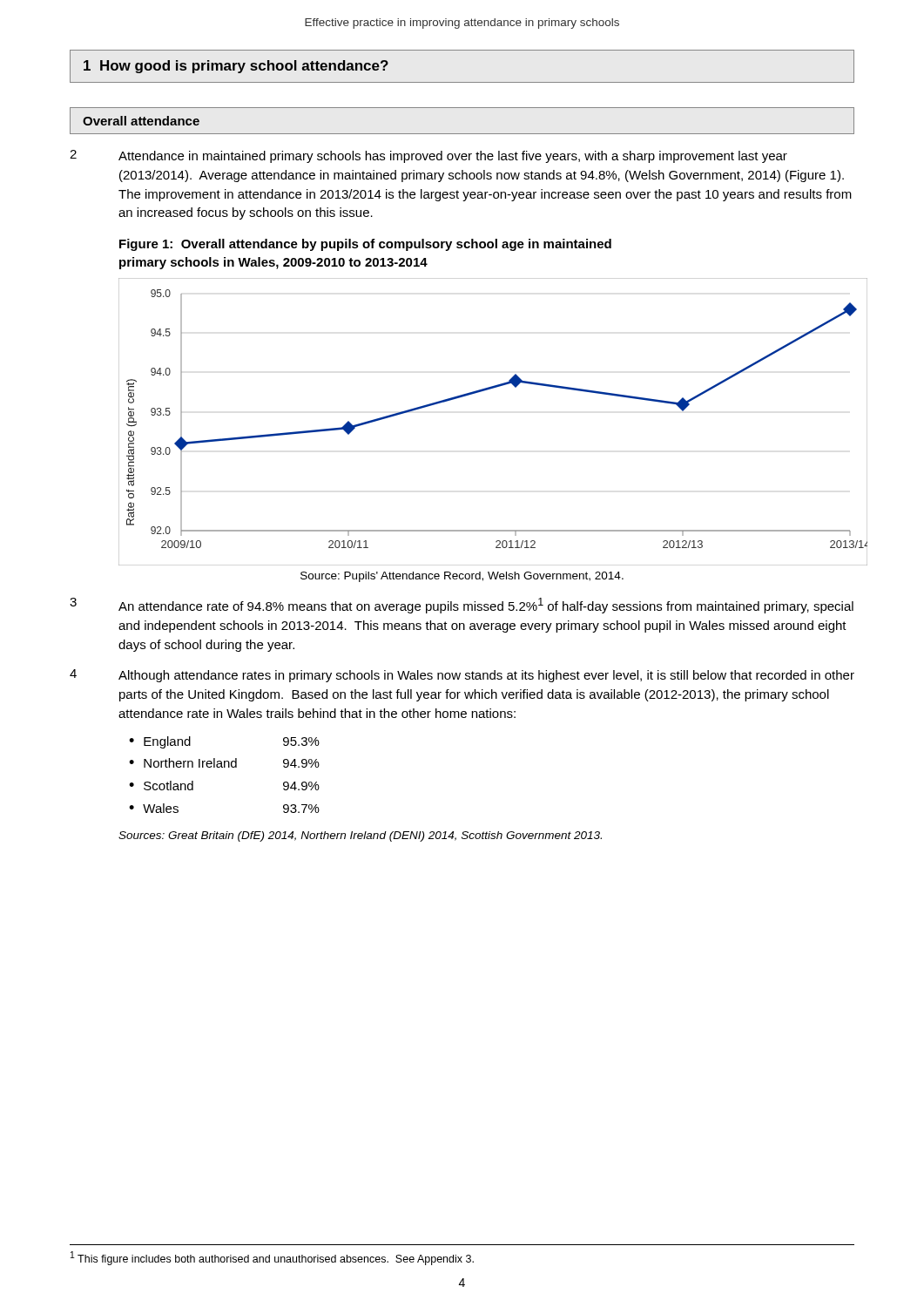
Task: Click on the caption containing "Figure 1: Overall"
Action: [365, 253]
